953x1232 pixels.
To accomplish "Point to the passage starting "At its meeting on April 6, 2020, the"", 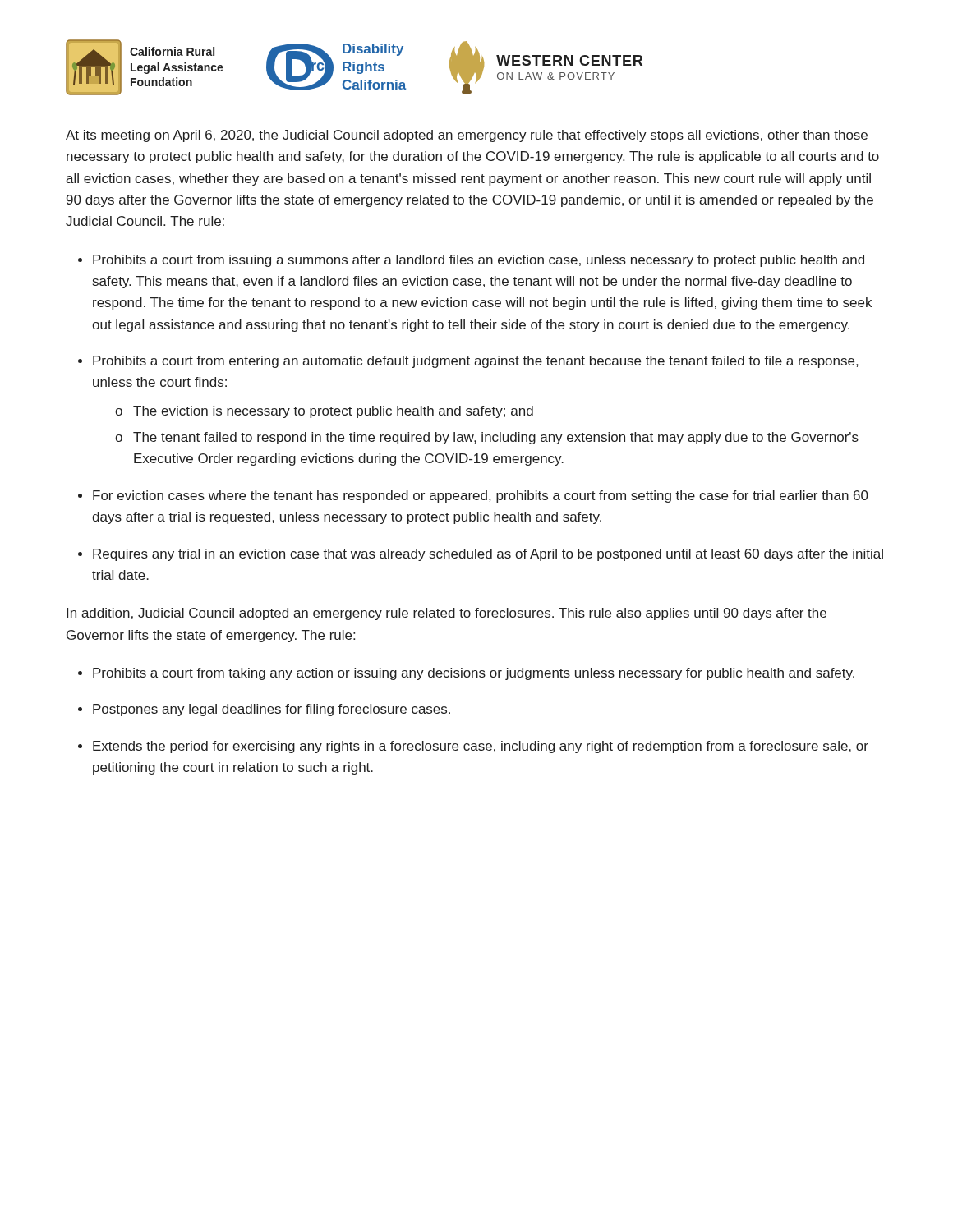I will [x=473, y=178].
